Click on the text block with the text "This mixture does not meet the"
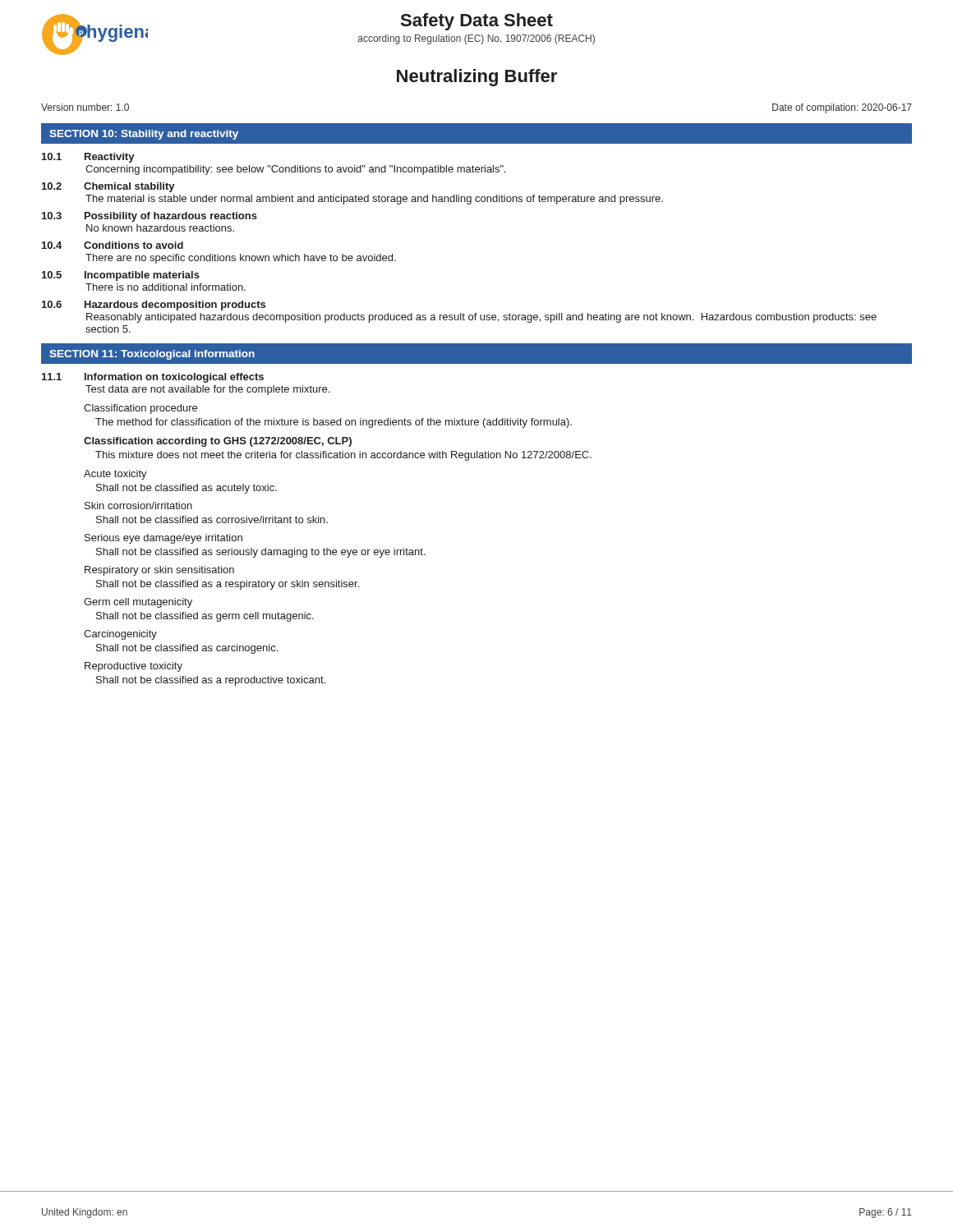The width and height of the screenshot is (953, 1232). (x=344, y=455)
